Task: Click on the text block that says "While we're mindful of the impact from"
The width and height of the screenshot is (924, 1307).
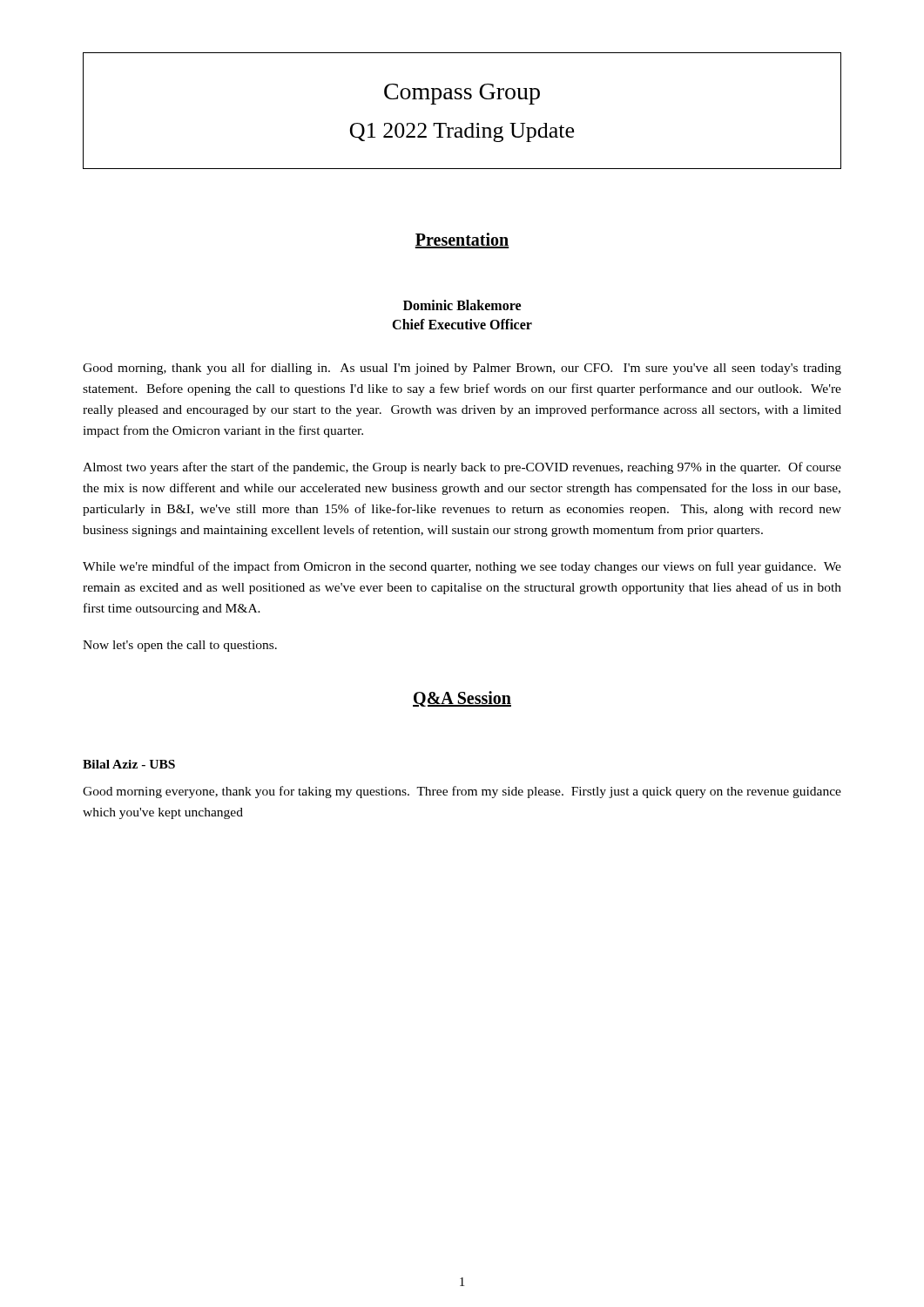Action: tap(462, 587)
